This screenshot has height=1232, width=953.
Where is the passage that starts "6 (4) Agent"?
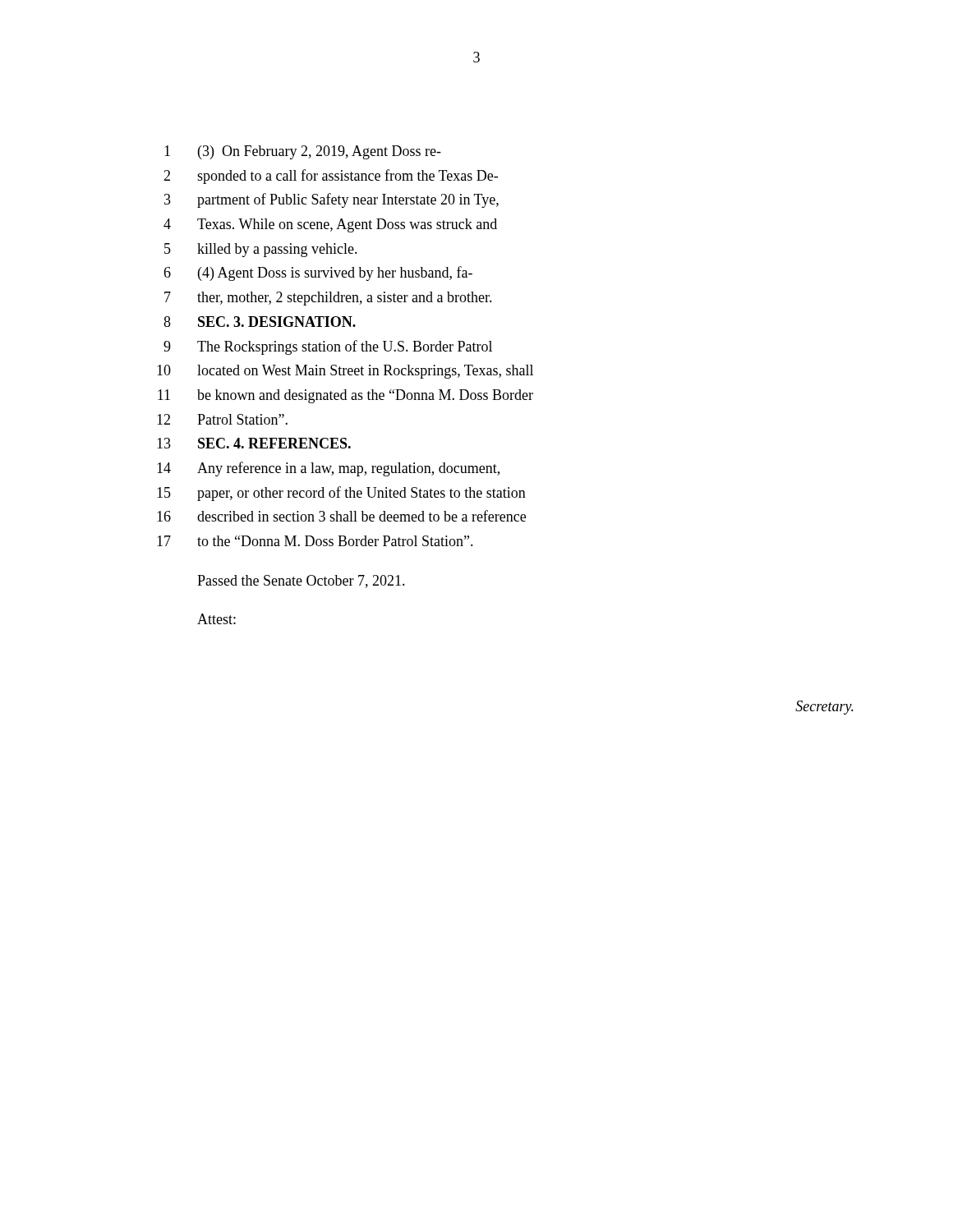tap(493, 286)
